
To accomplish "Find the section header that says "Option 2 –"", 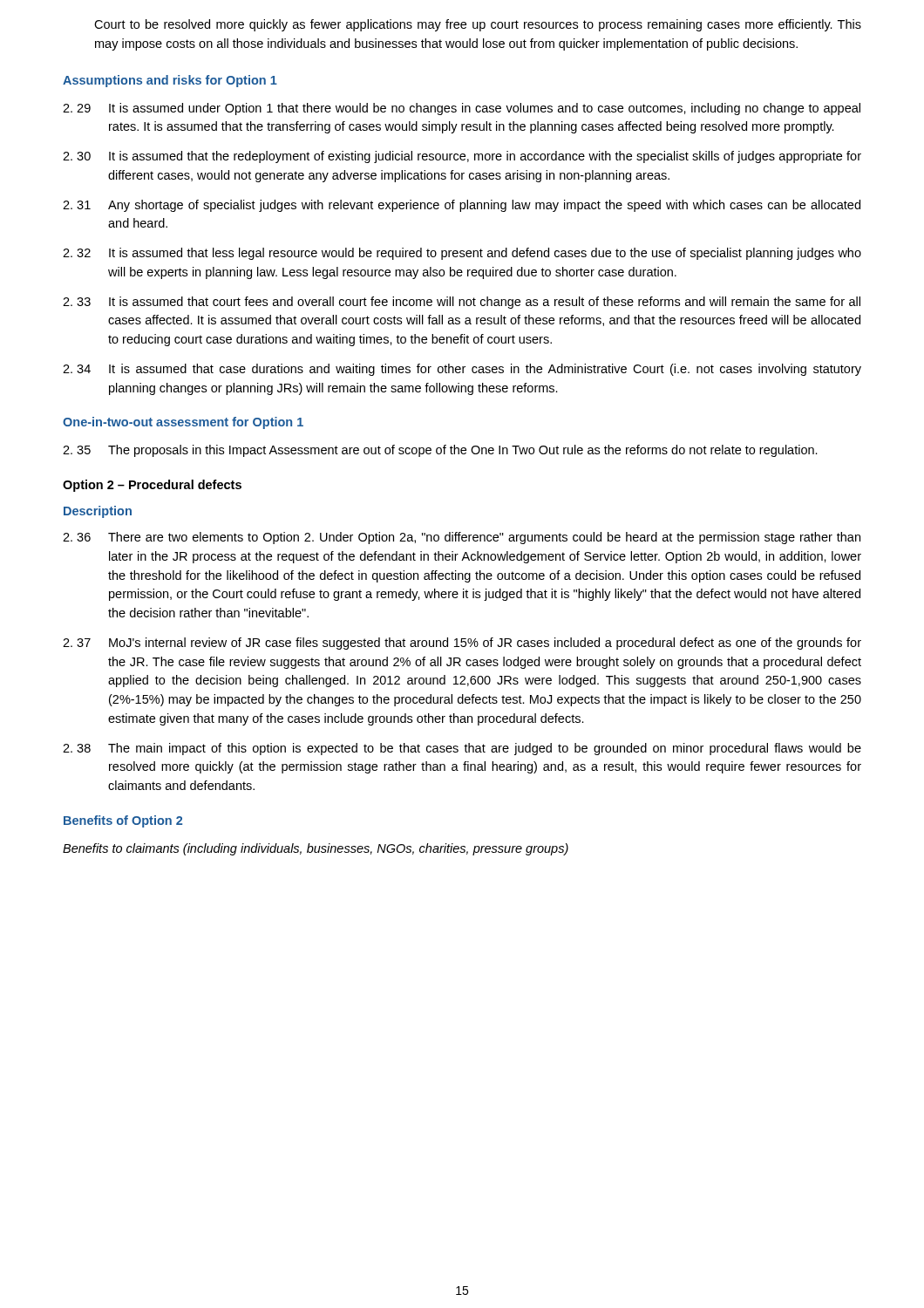I will point(152,485).
